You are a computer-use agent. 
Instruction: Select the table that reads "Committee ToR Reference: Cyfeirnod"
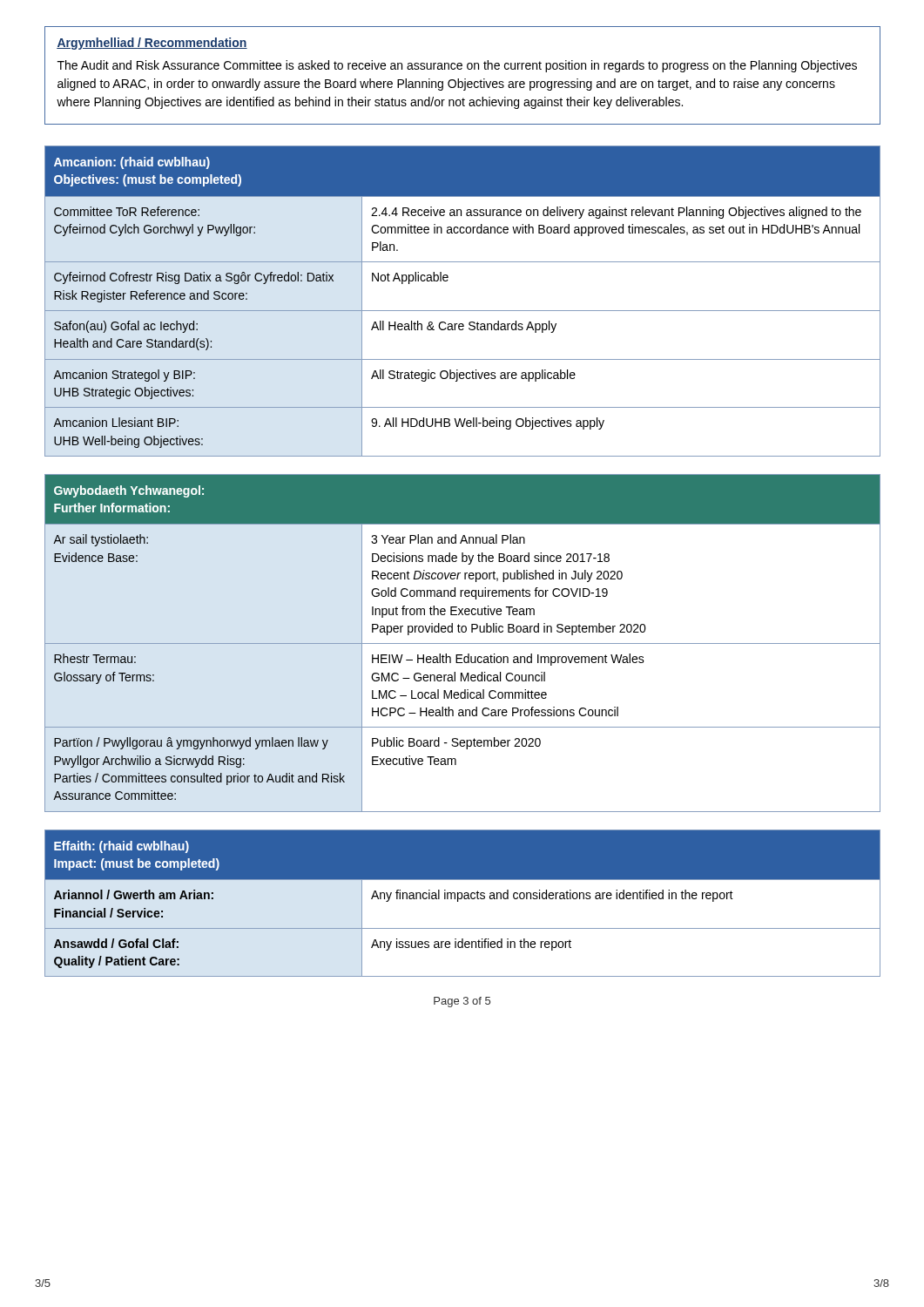click(x=462, y=301)
